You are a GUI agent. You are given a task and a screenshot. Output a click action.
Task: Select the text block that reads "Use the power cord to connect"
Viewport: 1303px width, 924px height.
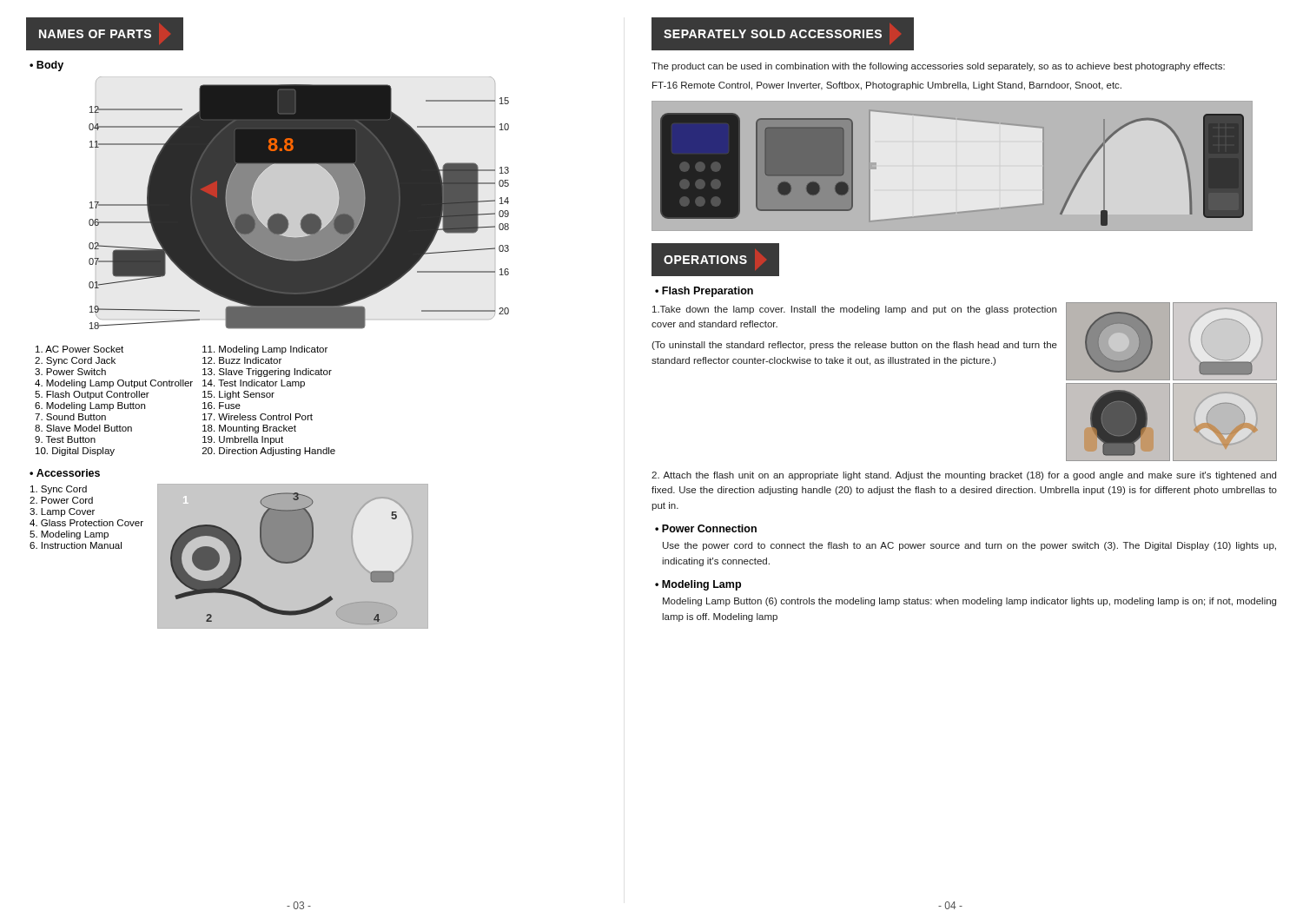[969, 553]
